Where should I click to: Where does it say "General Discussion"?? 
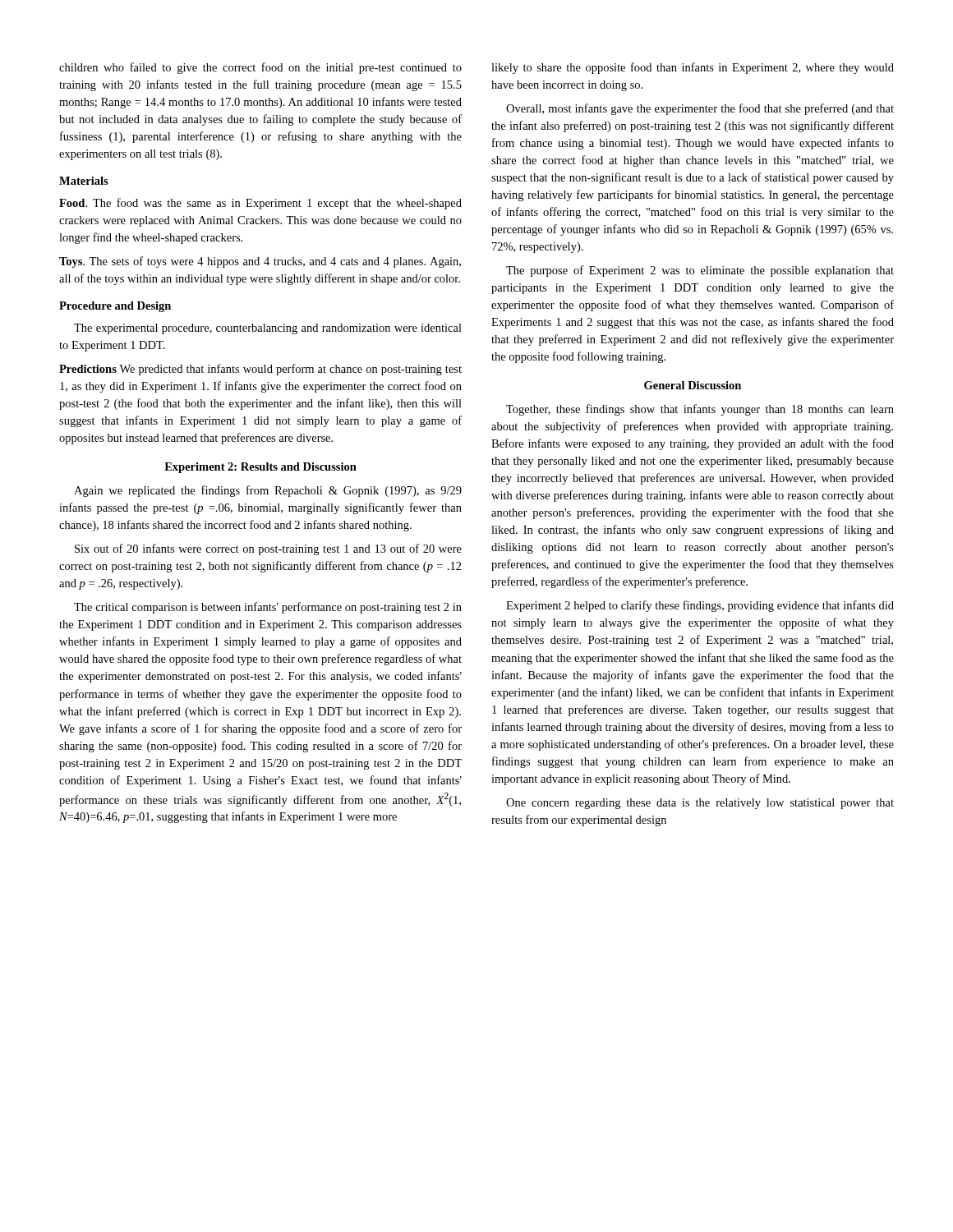click(x=693, y=386)
